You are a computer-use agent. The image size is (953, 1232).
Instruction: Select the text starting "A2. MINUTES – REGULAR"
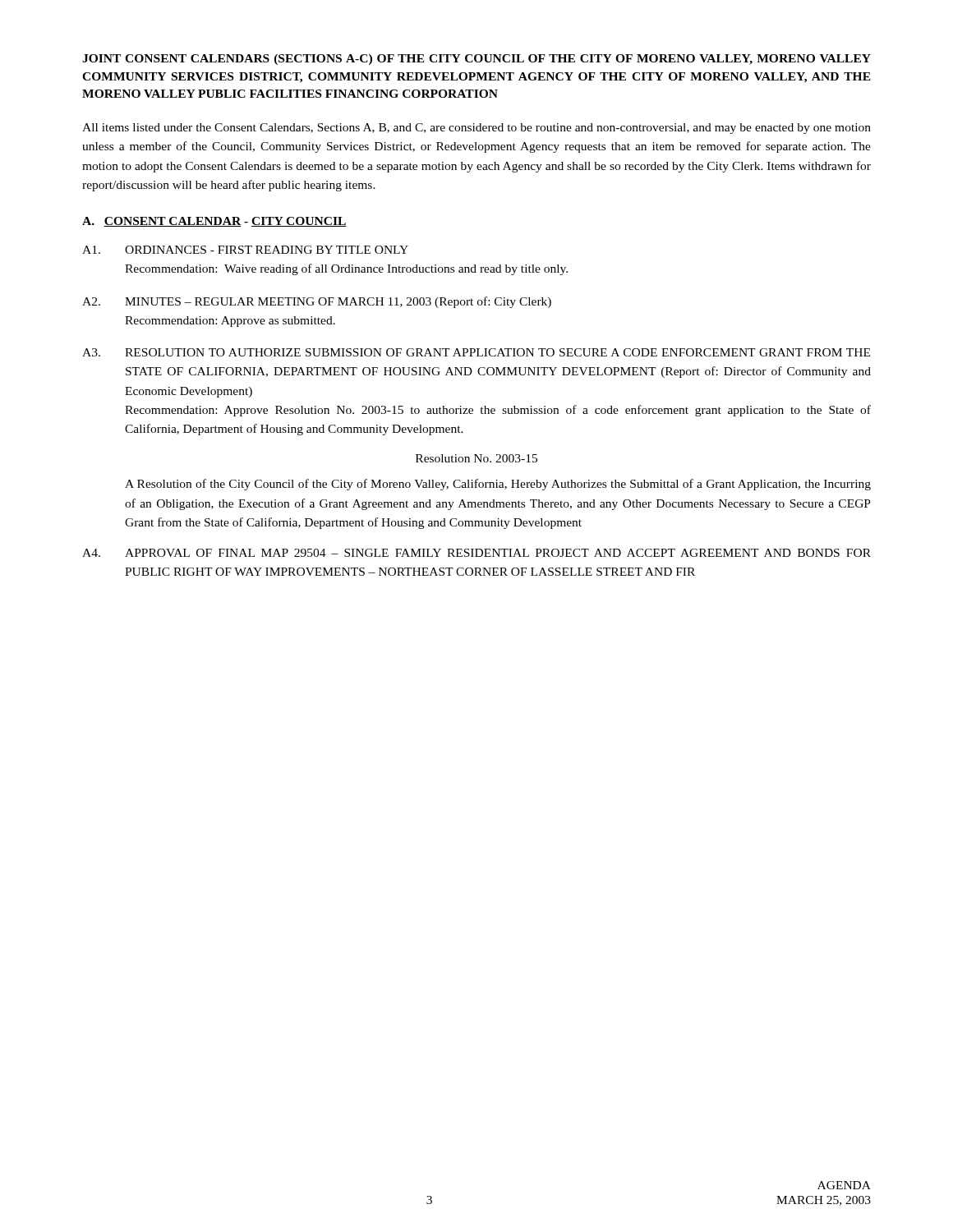pos(476,310)
